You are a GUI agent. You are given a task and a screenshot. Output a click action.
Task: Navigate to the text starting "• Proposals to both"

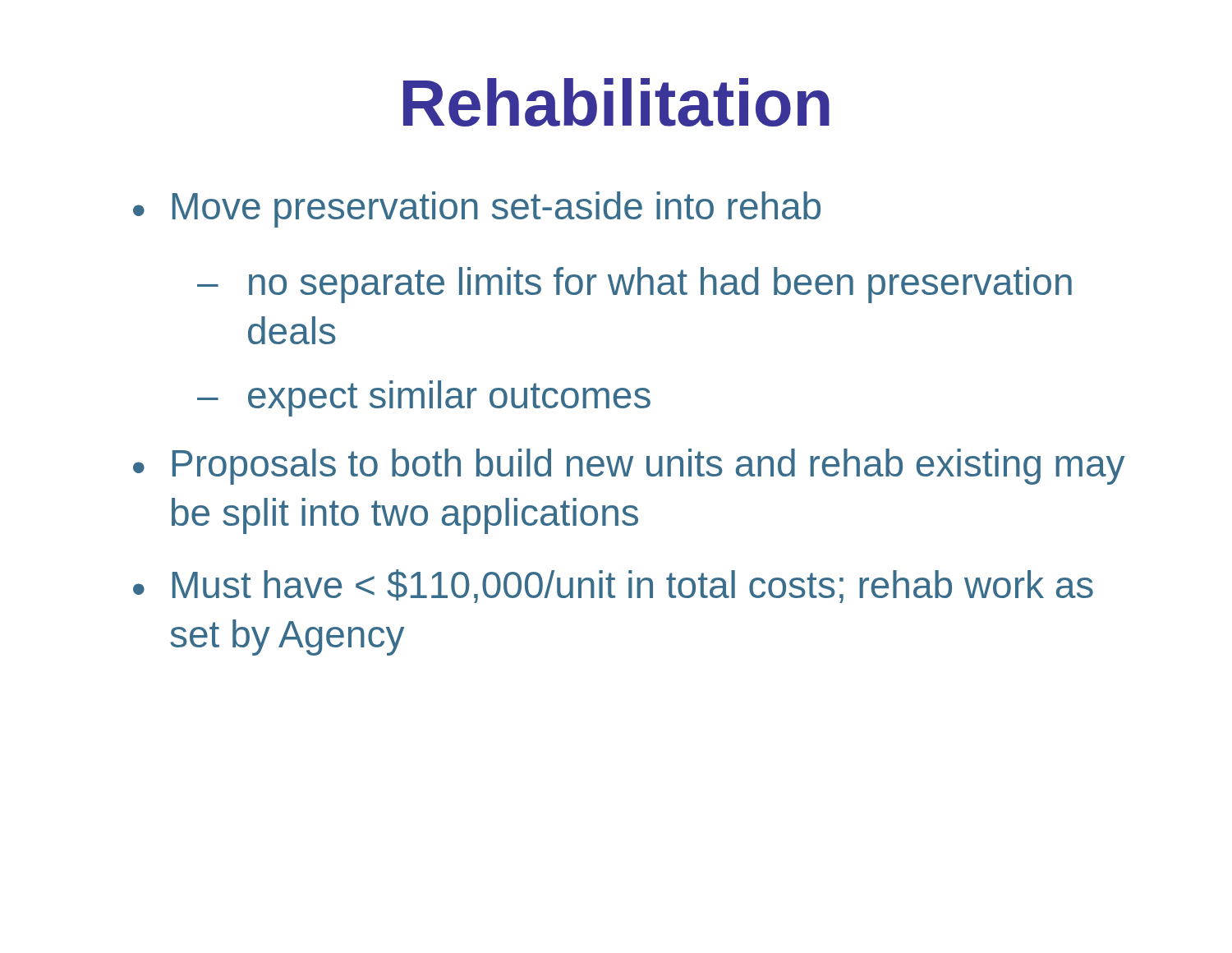pos(641,489)
